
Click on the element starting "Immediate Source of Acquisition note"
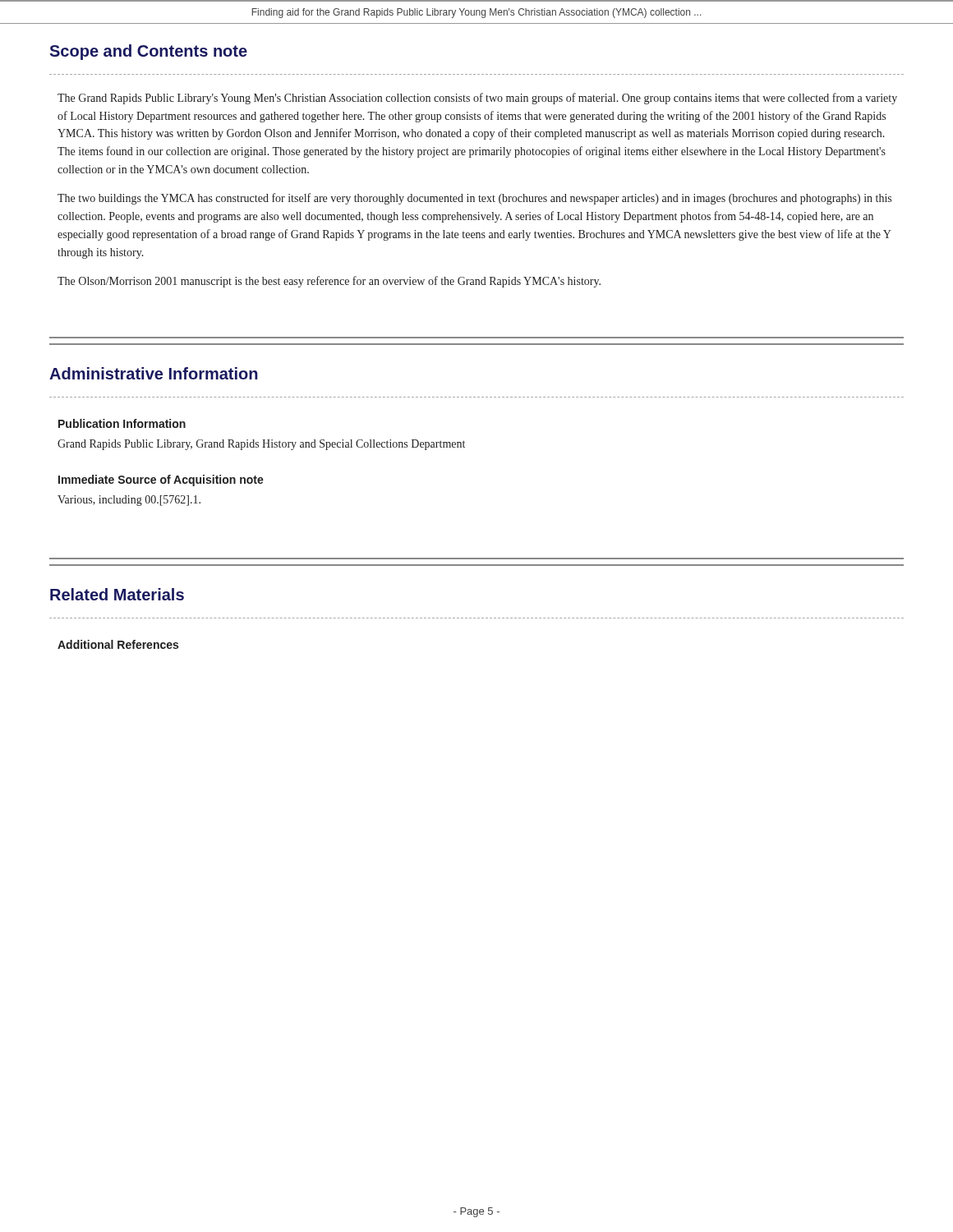point(160,479)
